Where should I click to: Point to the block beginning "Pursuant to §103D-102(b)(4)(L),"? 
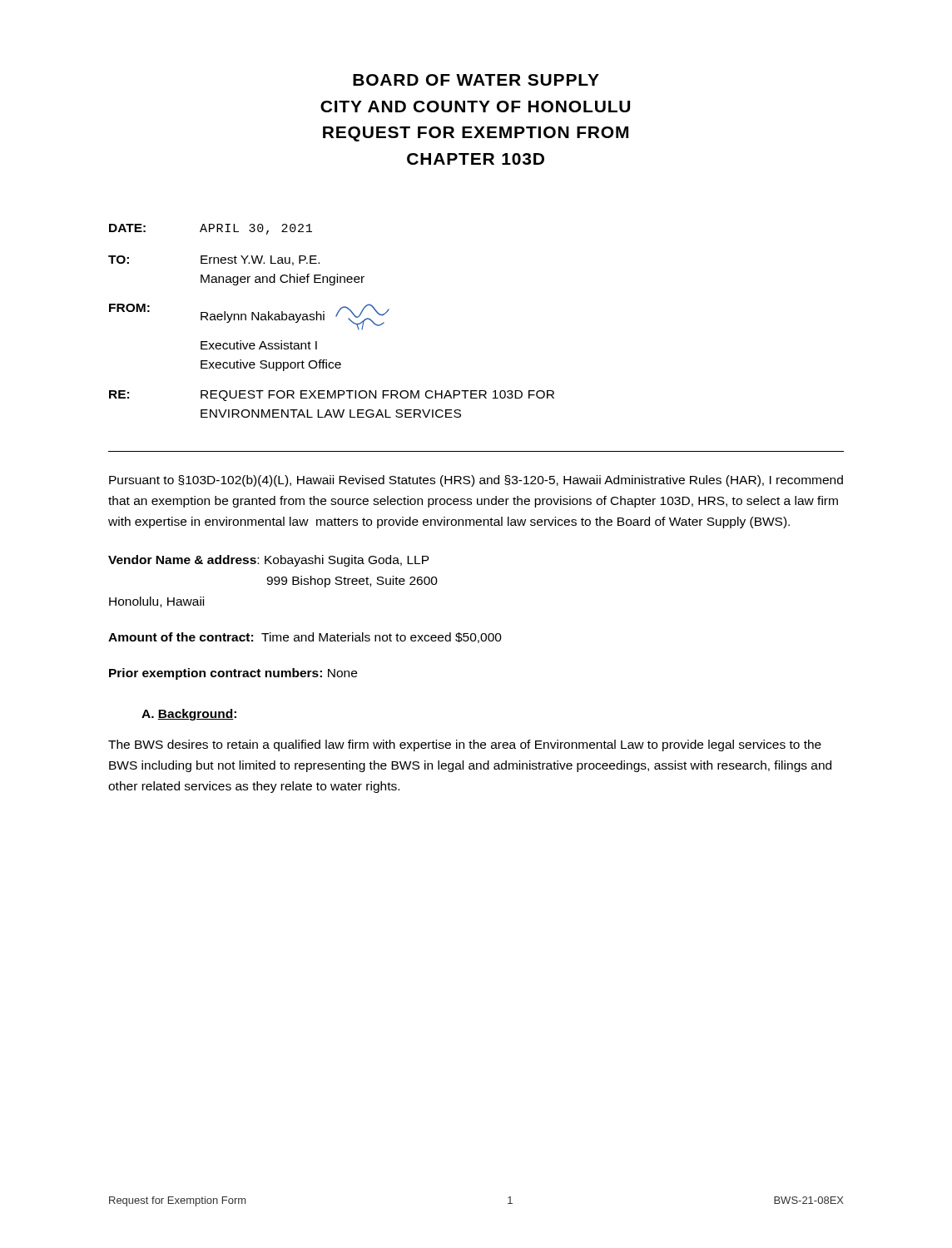[x=476, y=500]
